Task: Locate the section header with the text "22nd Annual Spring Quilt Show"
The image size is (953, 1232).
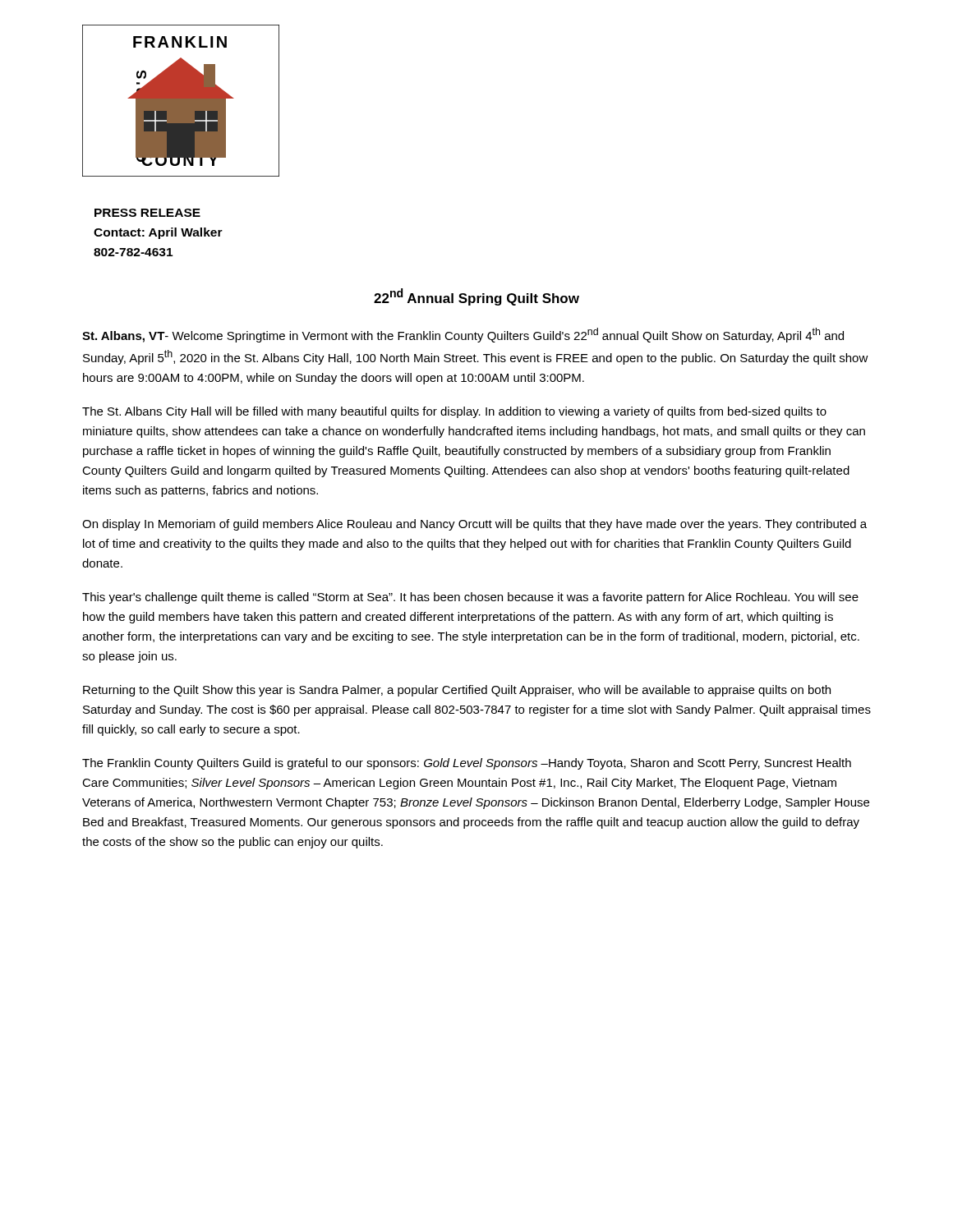Action: pos(476,297)
